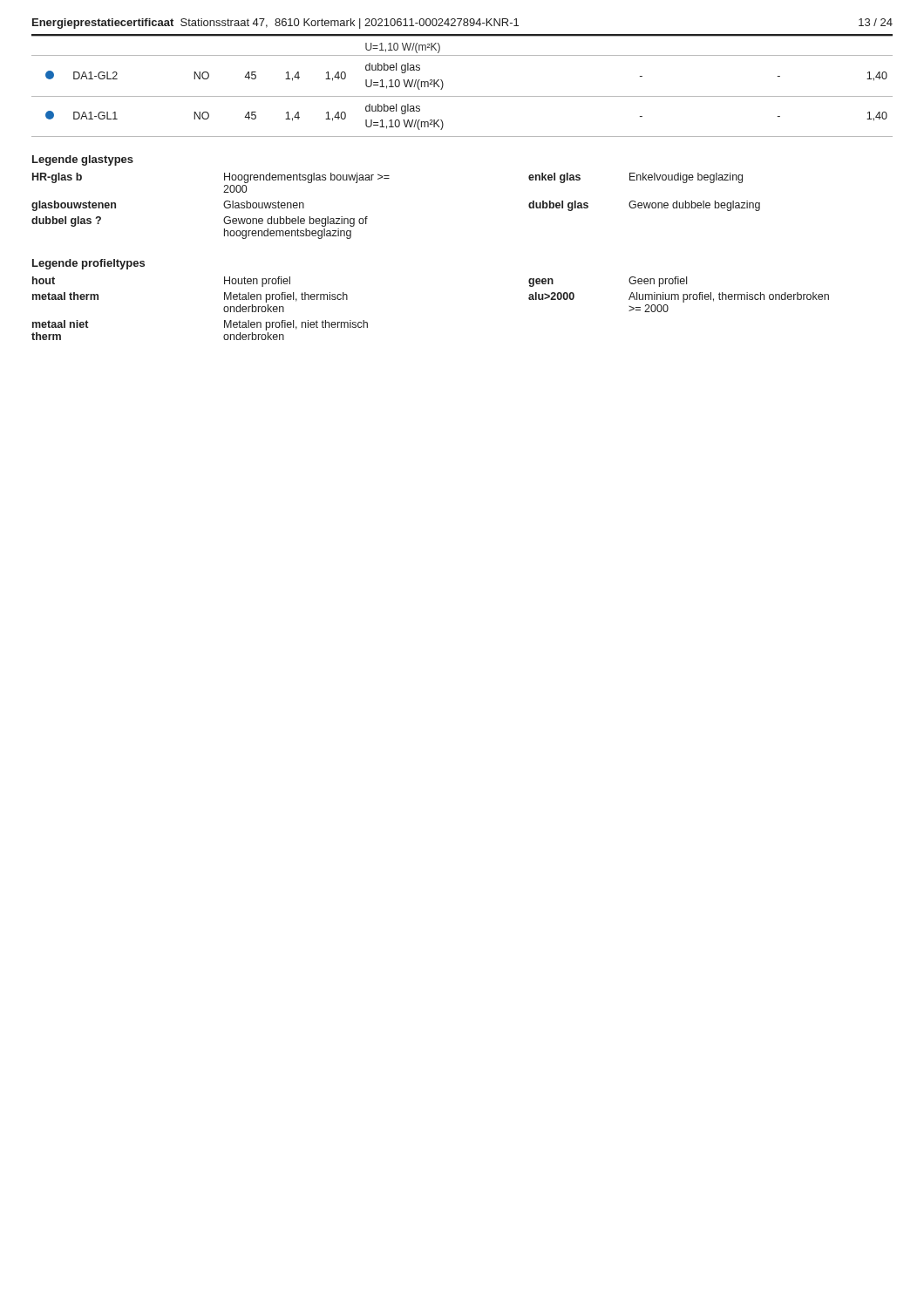Select a table

click(x=462, y=86)
